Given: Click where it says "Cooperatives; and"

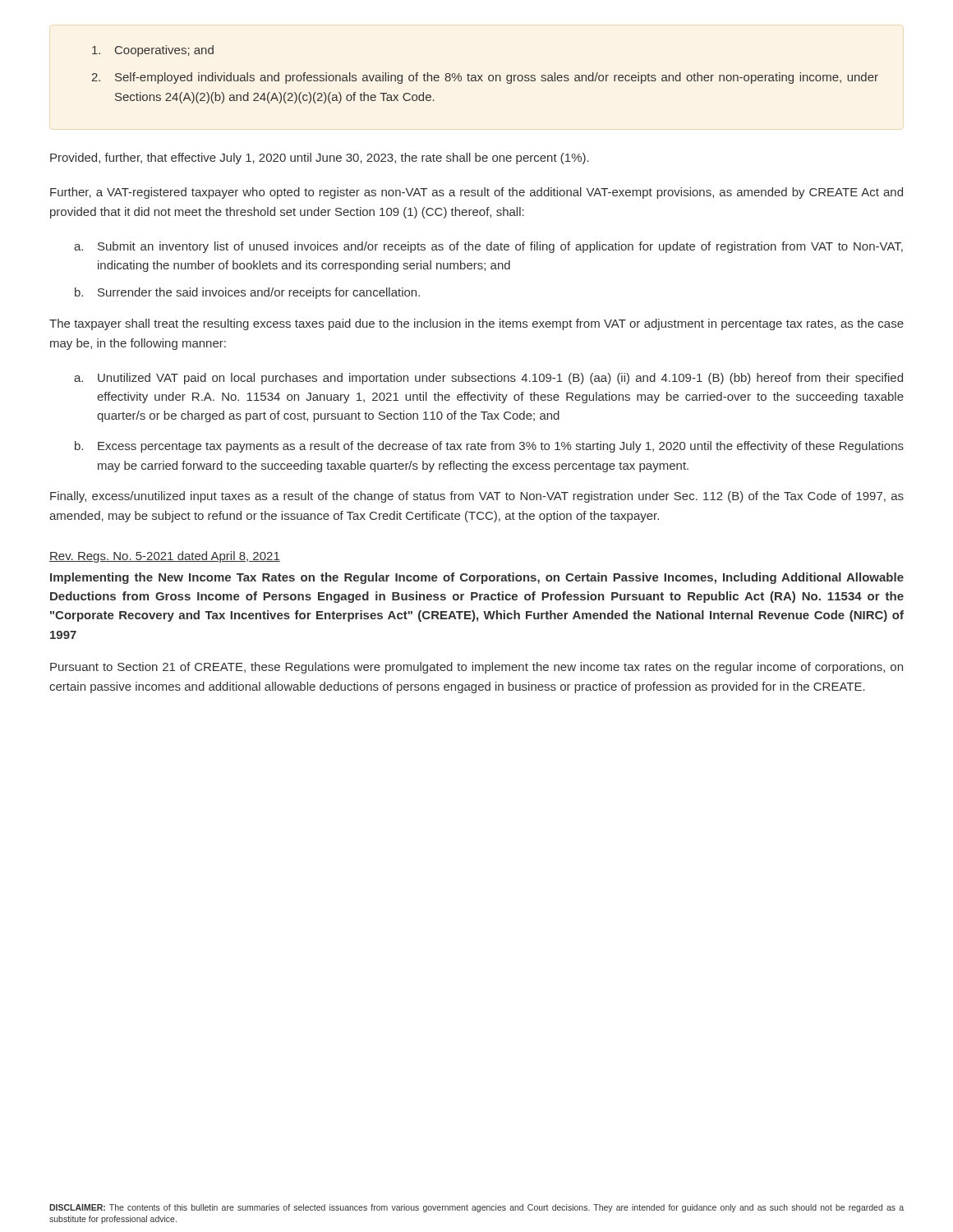Looking at the screenshot, I should 153,50.
